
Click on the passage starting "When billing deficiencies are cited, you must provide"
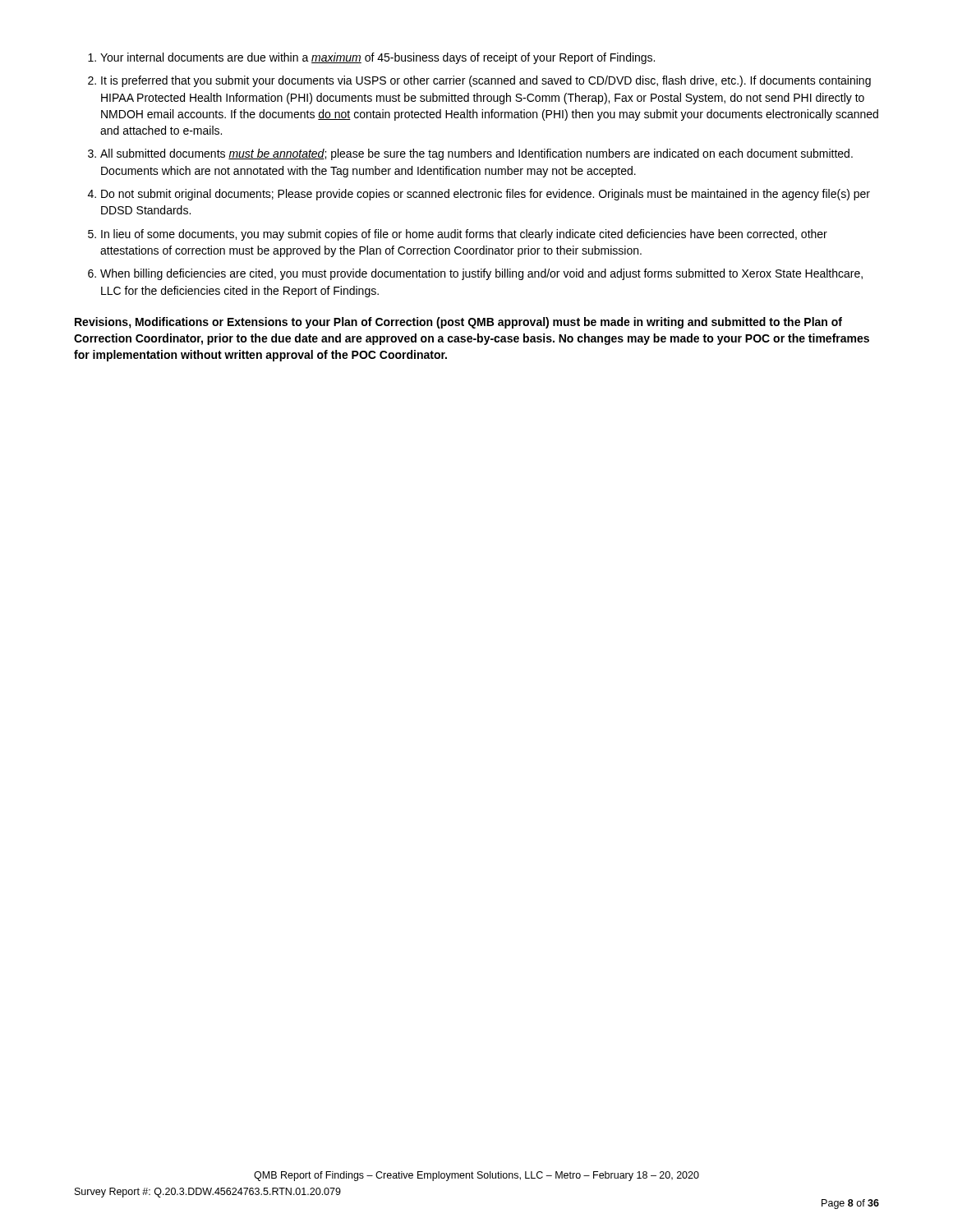click(482, 282)
